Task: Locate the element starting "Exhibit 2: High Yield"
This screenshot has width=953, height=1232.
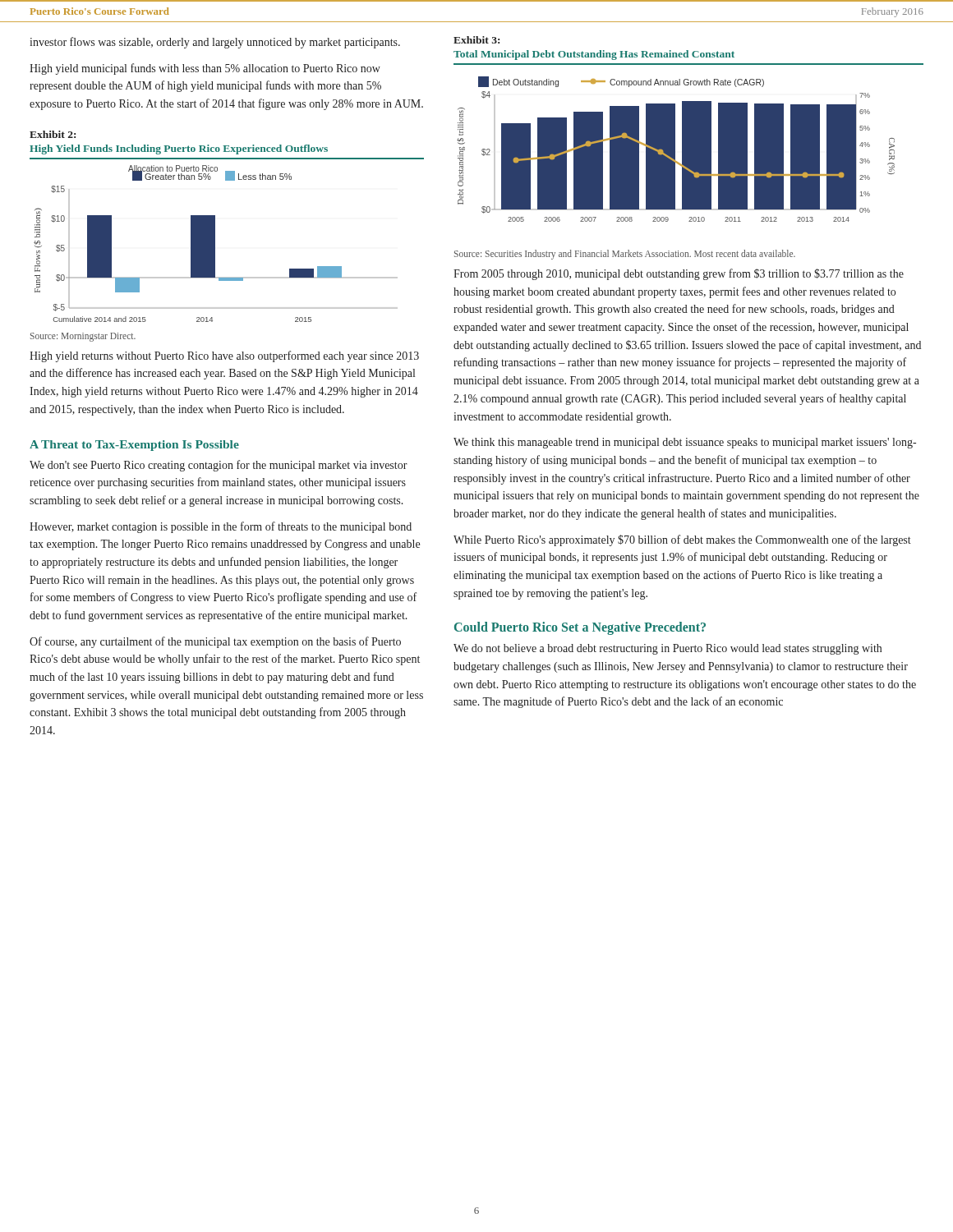Action: (227, 144)
